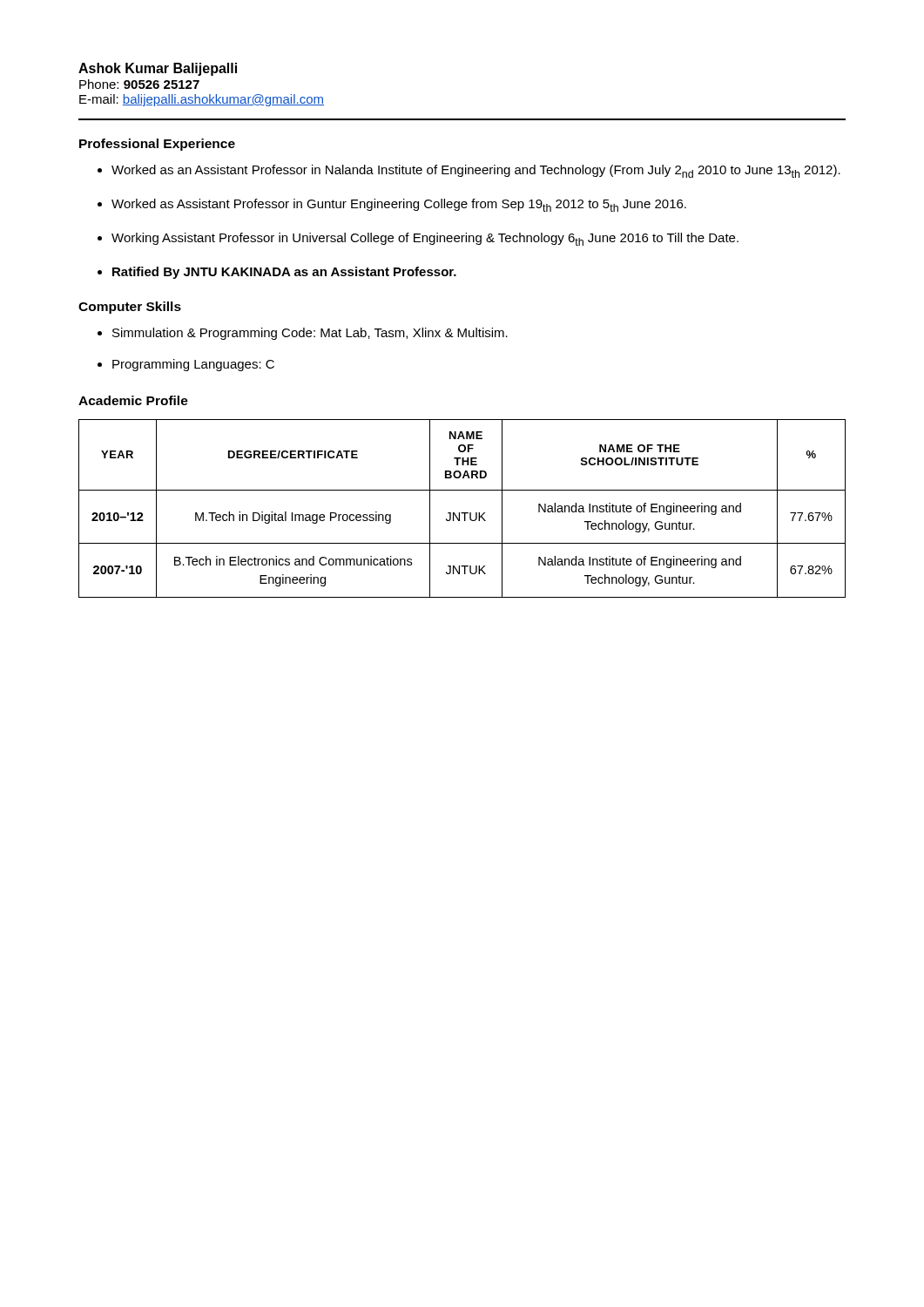This screenshot has width=924, height=1307.
Task: Find the region starting "Working Assistant Professor in"
Action: 425,239
